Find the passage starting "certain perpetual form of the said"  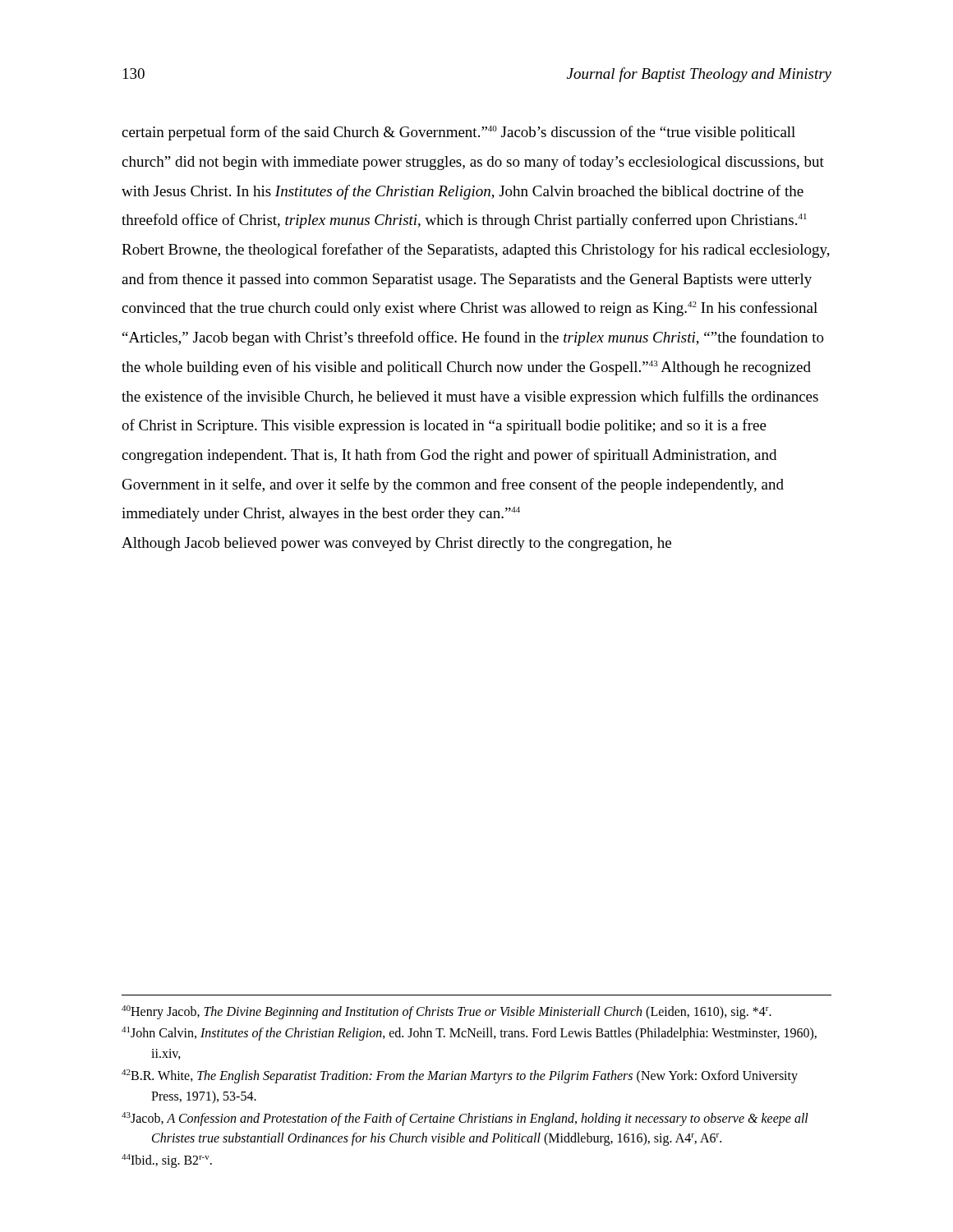[476, 323]
